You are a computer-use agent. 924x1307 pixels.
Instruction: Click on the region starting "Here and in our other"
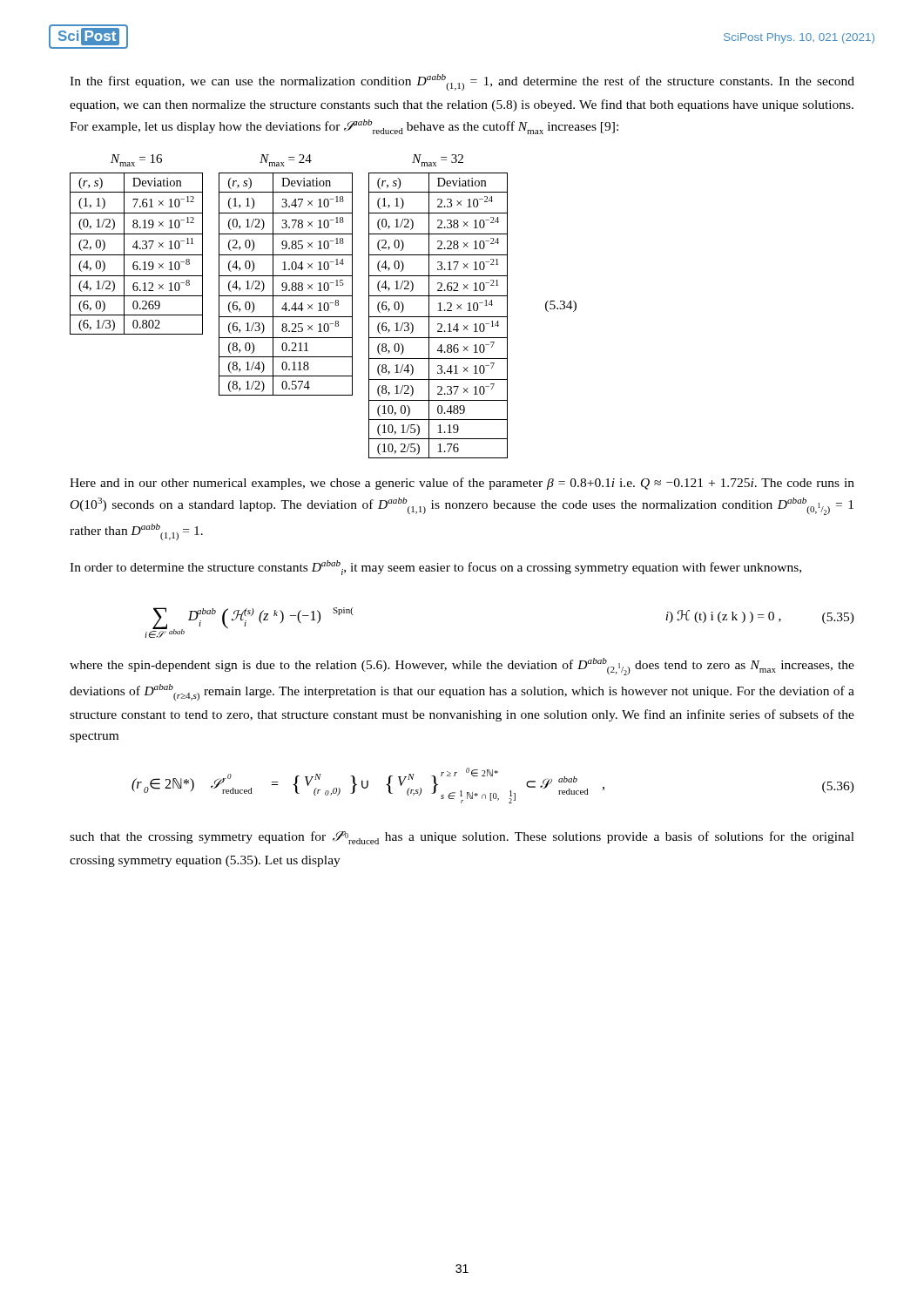(x=462, y=508)
